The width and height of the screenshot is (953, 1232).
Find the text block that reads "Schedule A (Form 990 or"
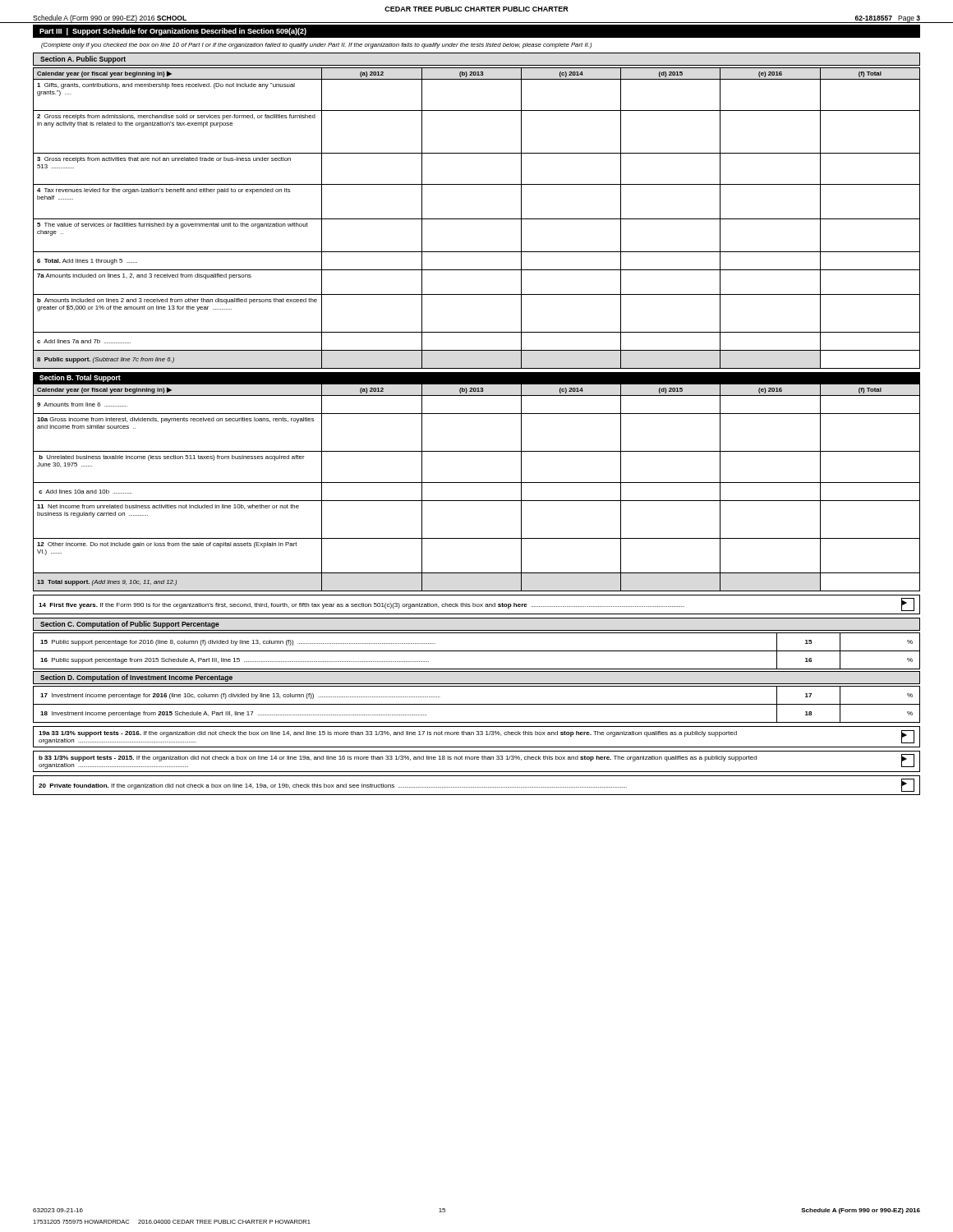coord(476,18)
